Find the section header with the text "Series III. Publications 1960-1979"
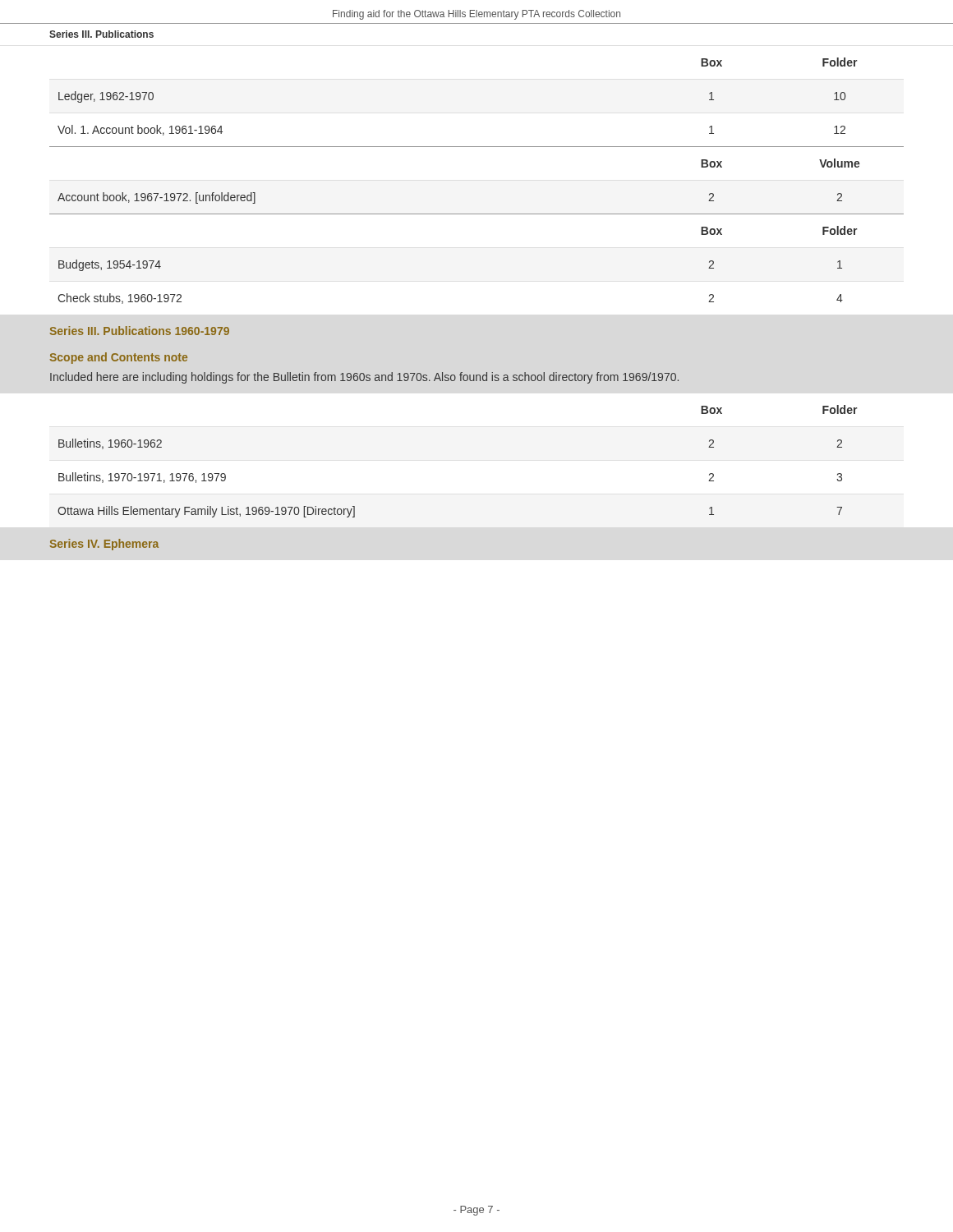953x1232 pixels. pos(139,331)
